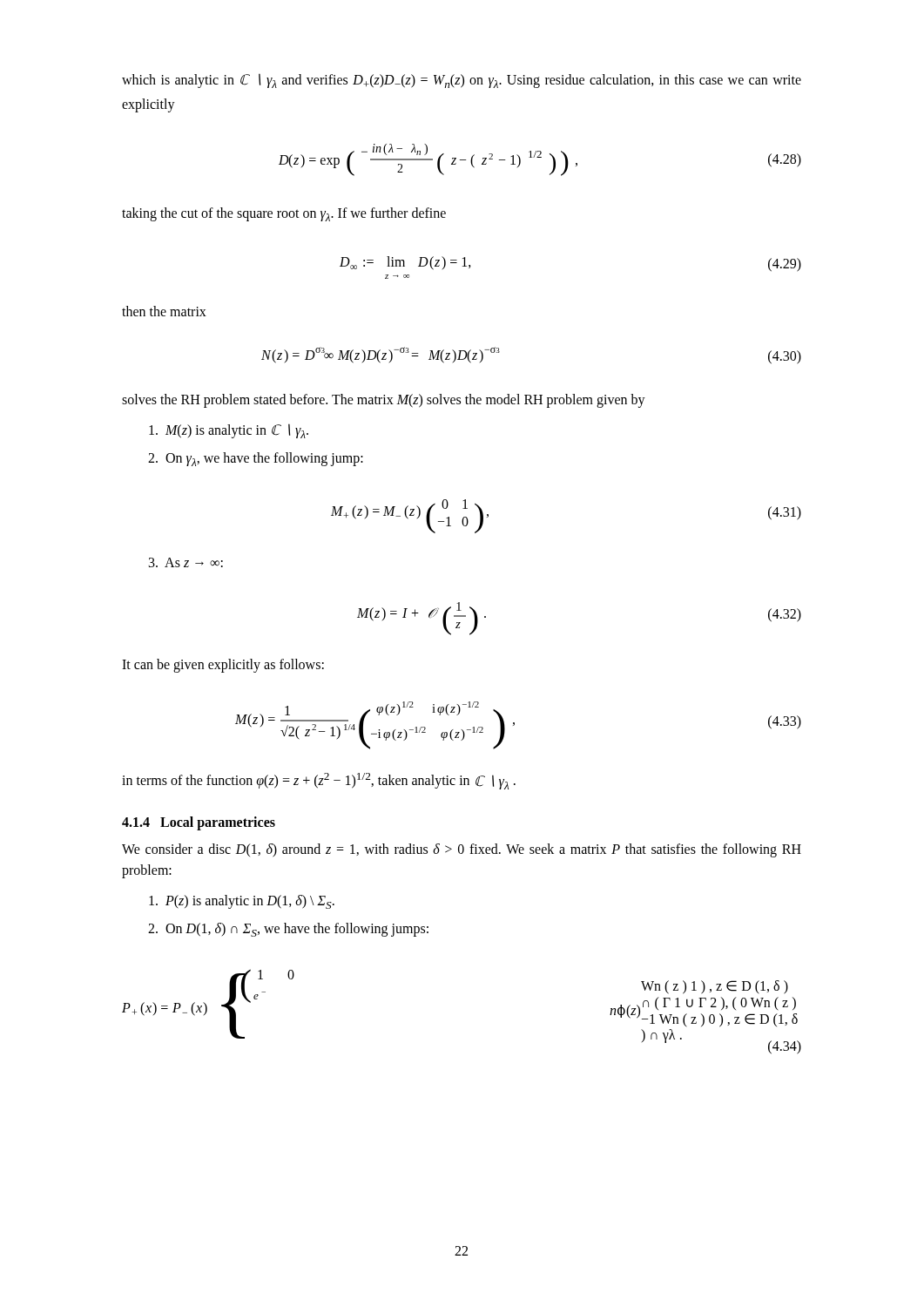Viewport: 924px width, 1307px height.
Task: Where is the formula that starts "D ( z ) = exp ("?
Action: [540, 159]
